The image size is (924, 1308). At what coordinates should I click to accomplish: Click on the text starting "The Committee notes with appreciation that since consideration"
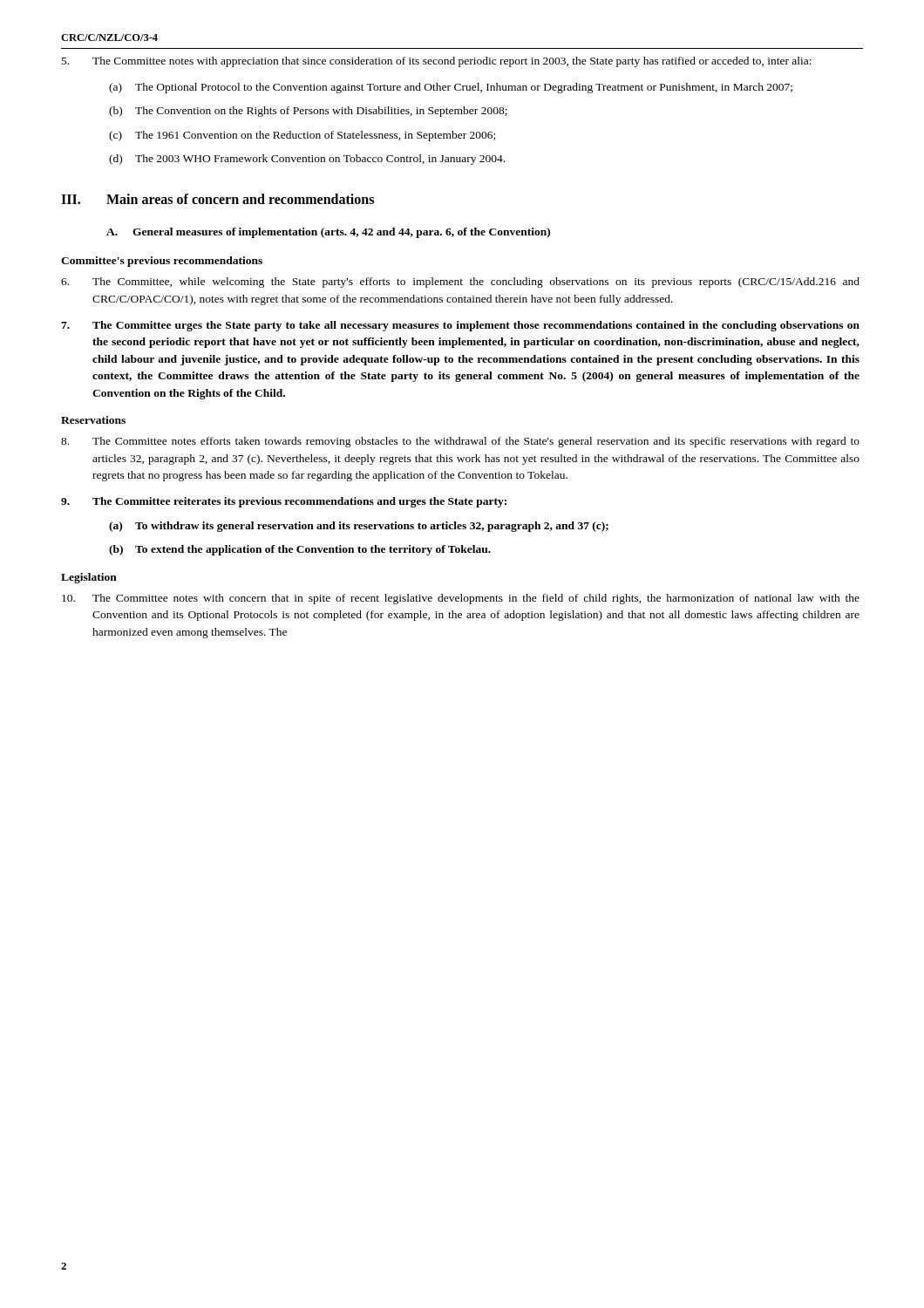462,61
